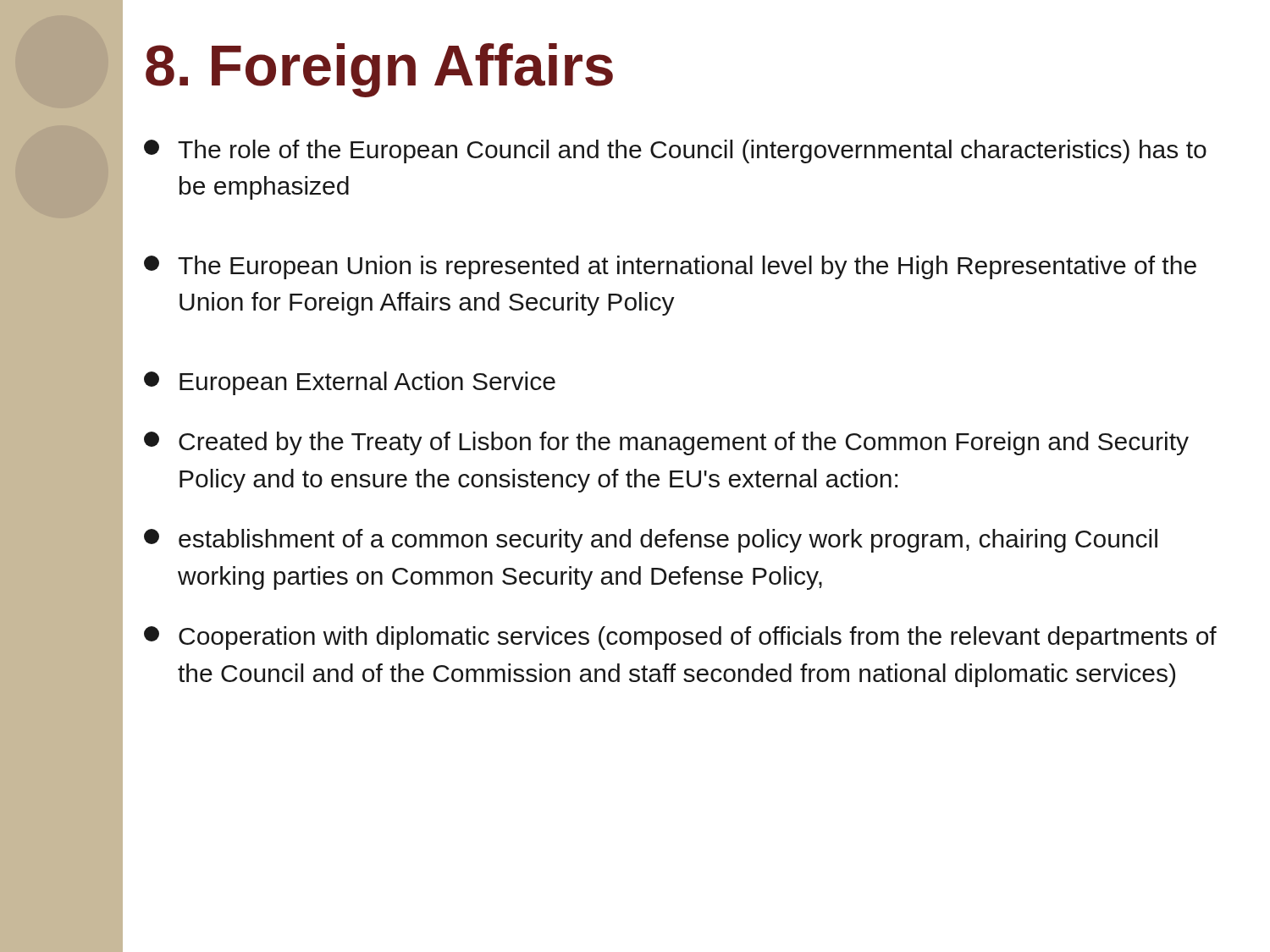Point to the text block starting "European External Action Service"
This screenshot has width=1270, height=952.
[x=350, y=383]
